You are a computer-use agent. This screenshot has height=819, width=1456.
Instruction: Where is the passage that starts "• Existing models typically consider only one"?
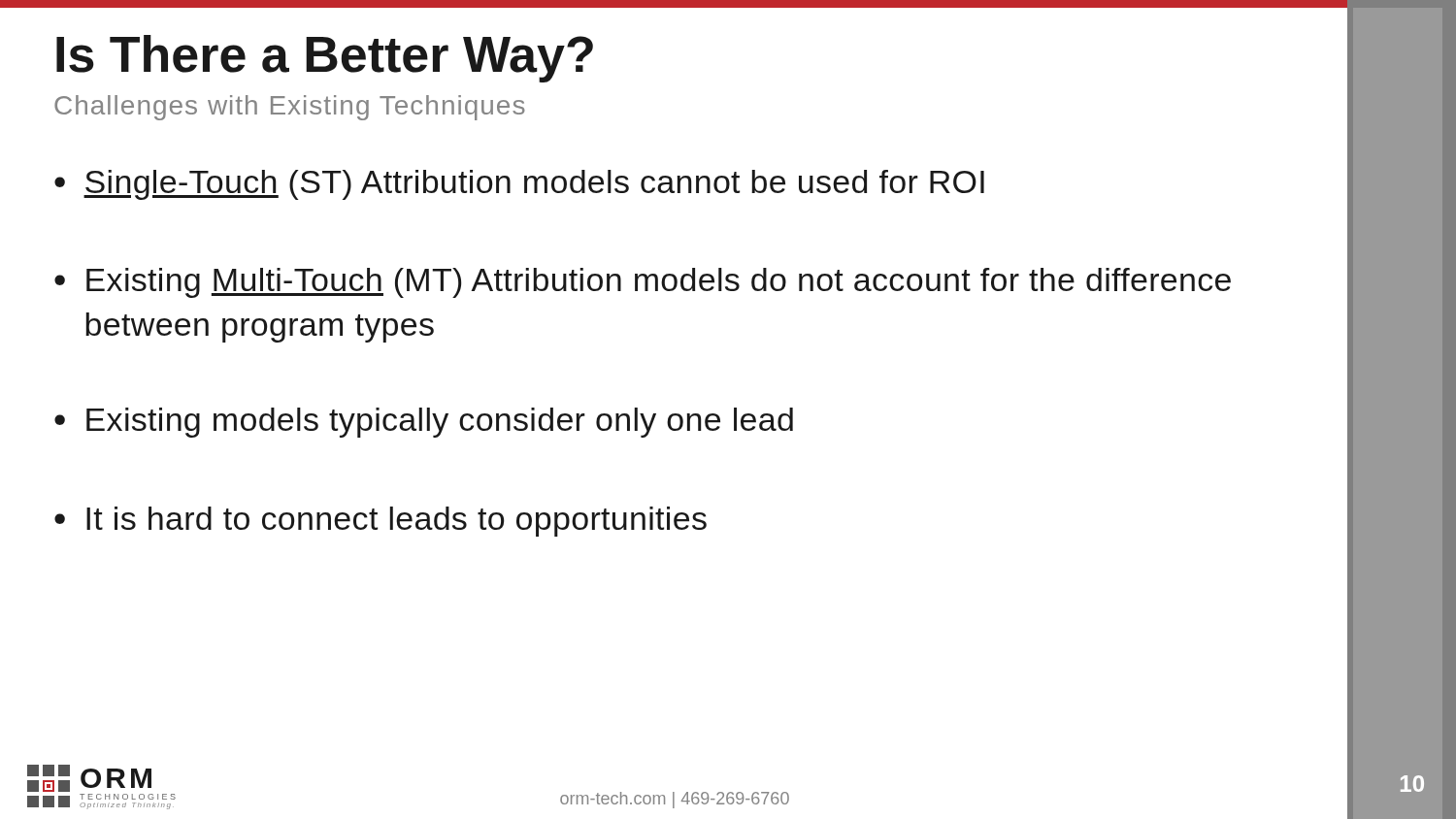click(x=424, y=422)
